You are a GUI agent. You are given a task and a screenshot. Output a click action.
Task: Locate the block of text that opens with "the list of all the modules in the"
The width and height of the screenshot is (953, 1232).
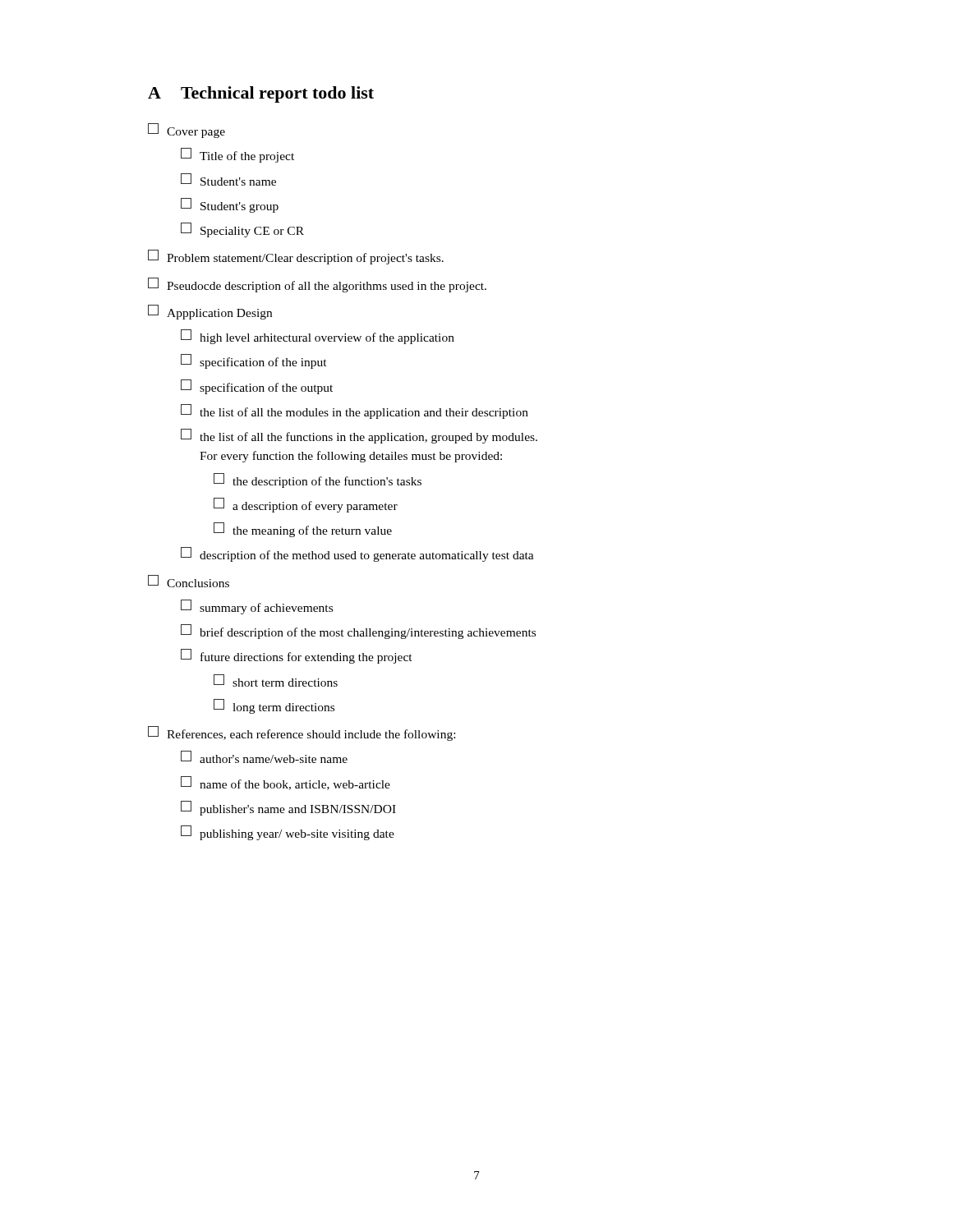point(509,412)
